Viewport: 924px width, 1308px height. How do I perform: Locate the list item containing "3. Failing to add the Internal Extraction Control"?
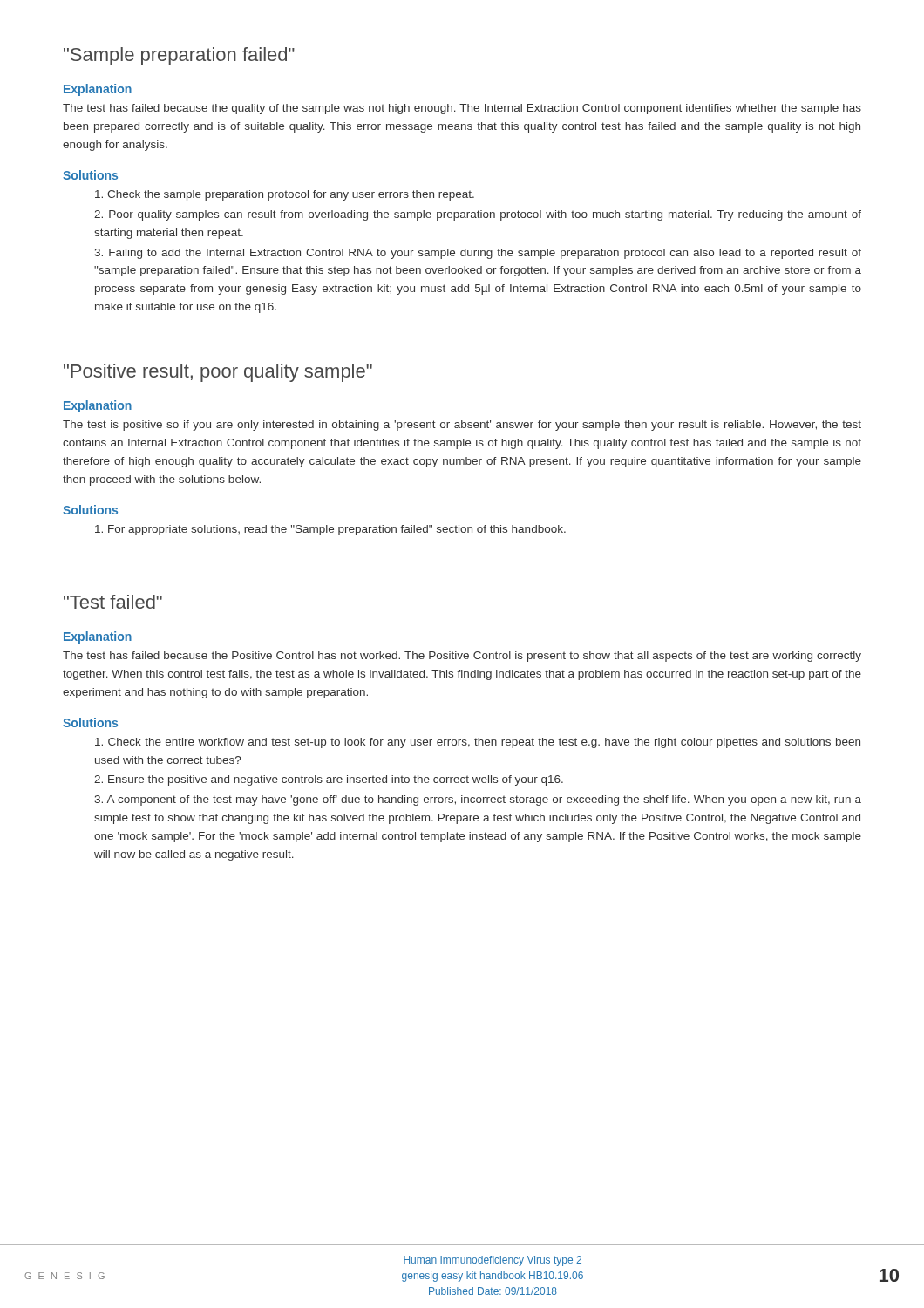click(x=478, y=279)
